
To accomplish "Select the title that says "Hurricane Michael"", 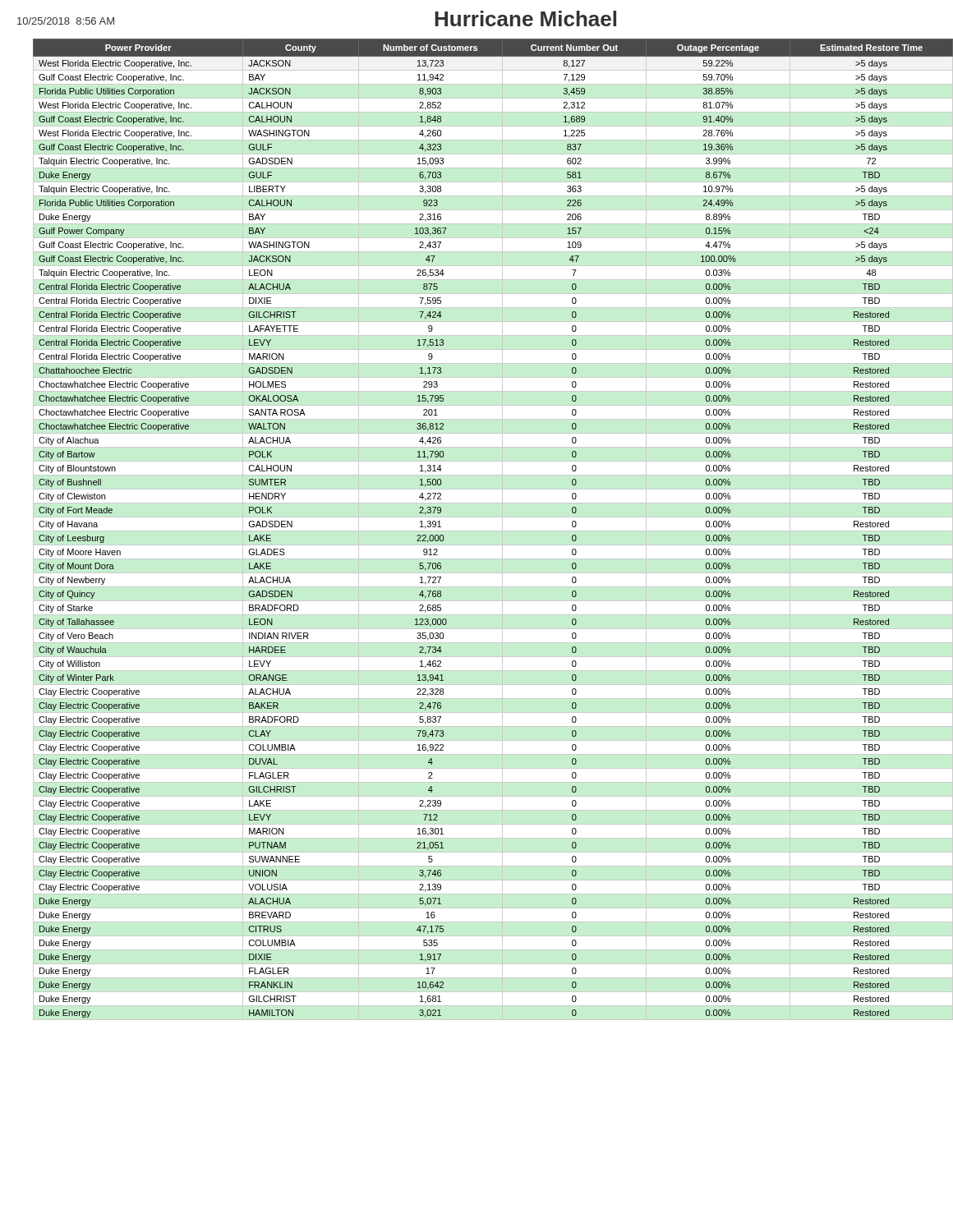I will pos(526,19).
